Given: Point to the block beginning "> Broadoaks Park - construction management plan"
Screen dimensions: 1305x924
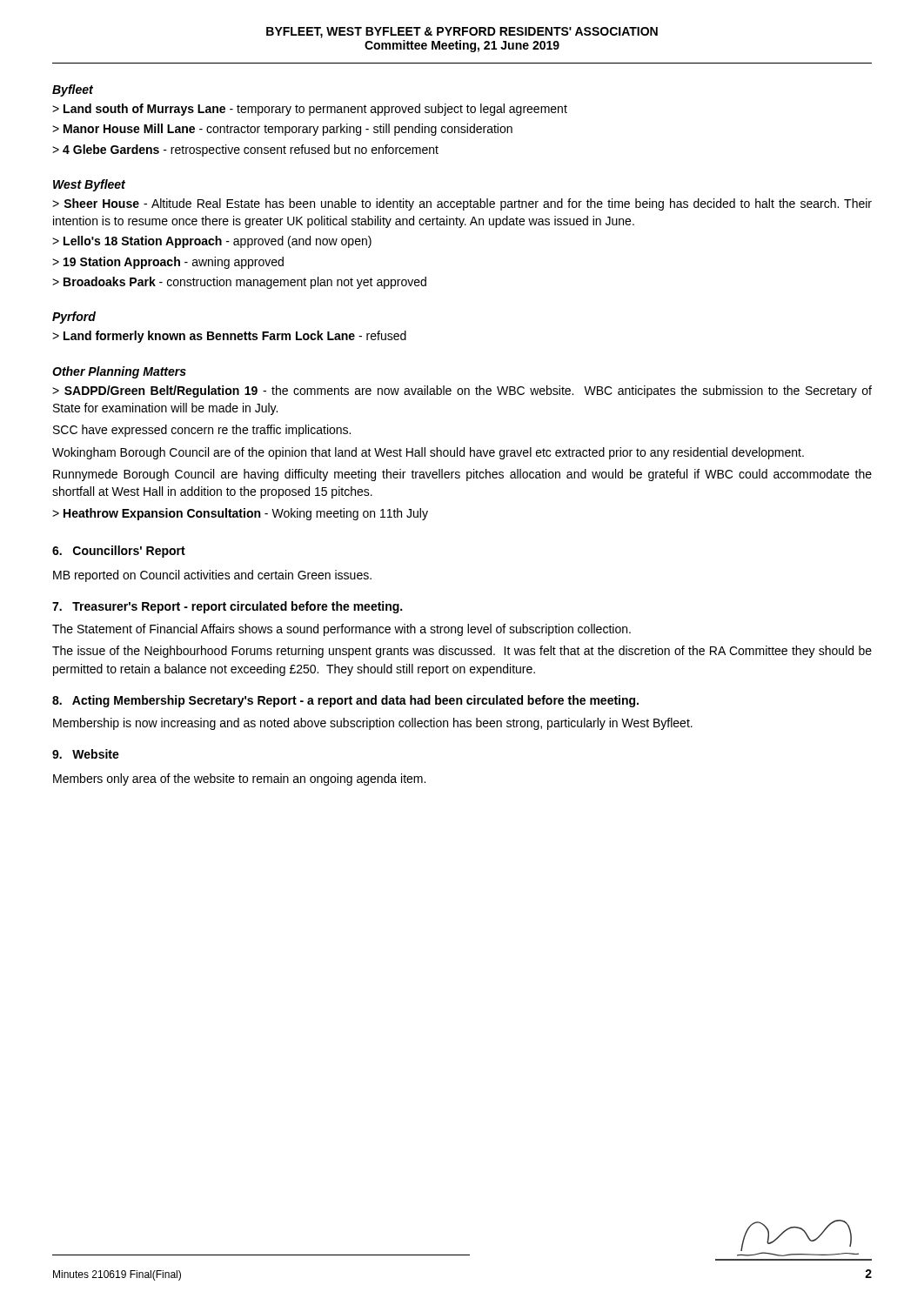Looking at the screenshot, I should click(240, 282).
